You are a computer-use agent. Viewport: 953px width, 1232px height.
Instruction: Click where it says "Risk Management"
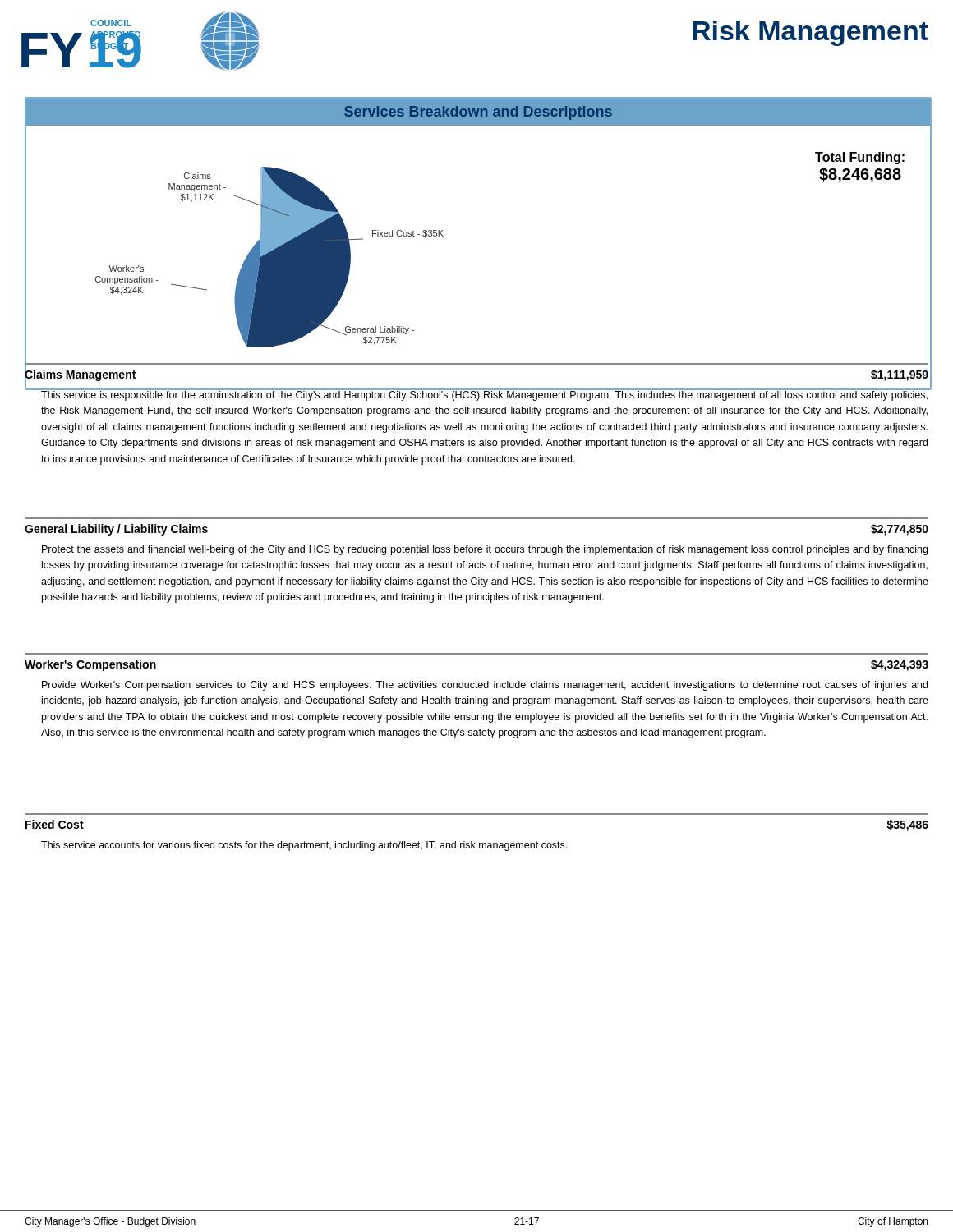pos(810,30)
